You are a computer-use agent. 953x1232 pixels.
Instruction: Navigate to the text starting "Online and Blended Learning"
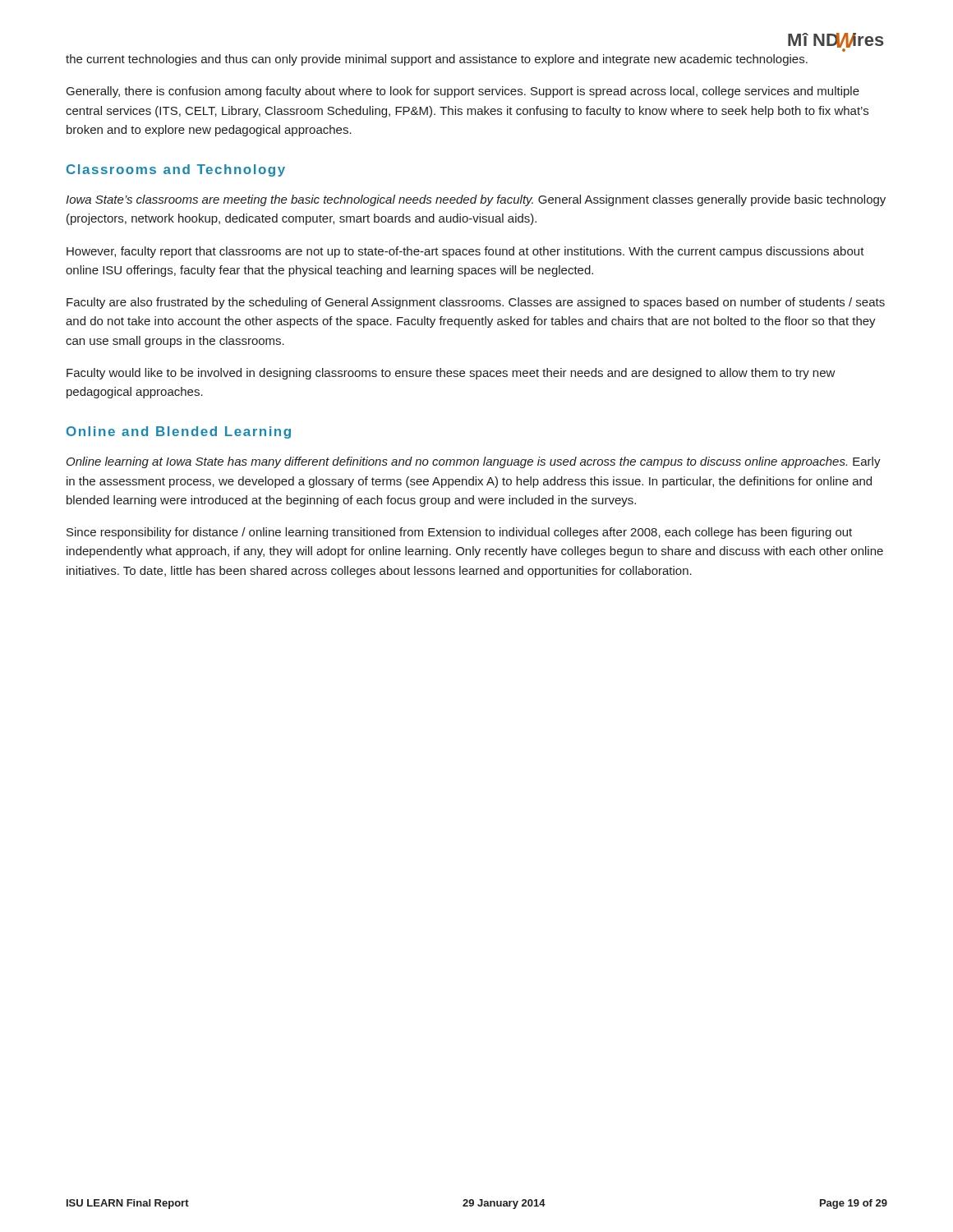[x=179, y=432]
